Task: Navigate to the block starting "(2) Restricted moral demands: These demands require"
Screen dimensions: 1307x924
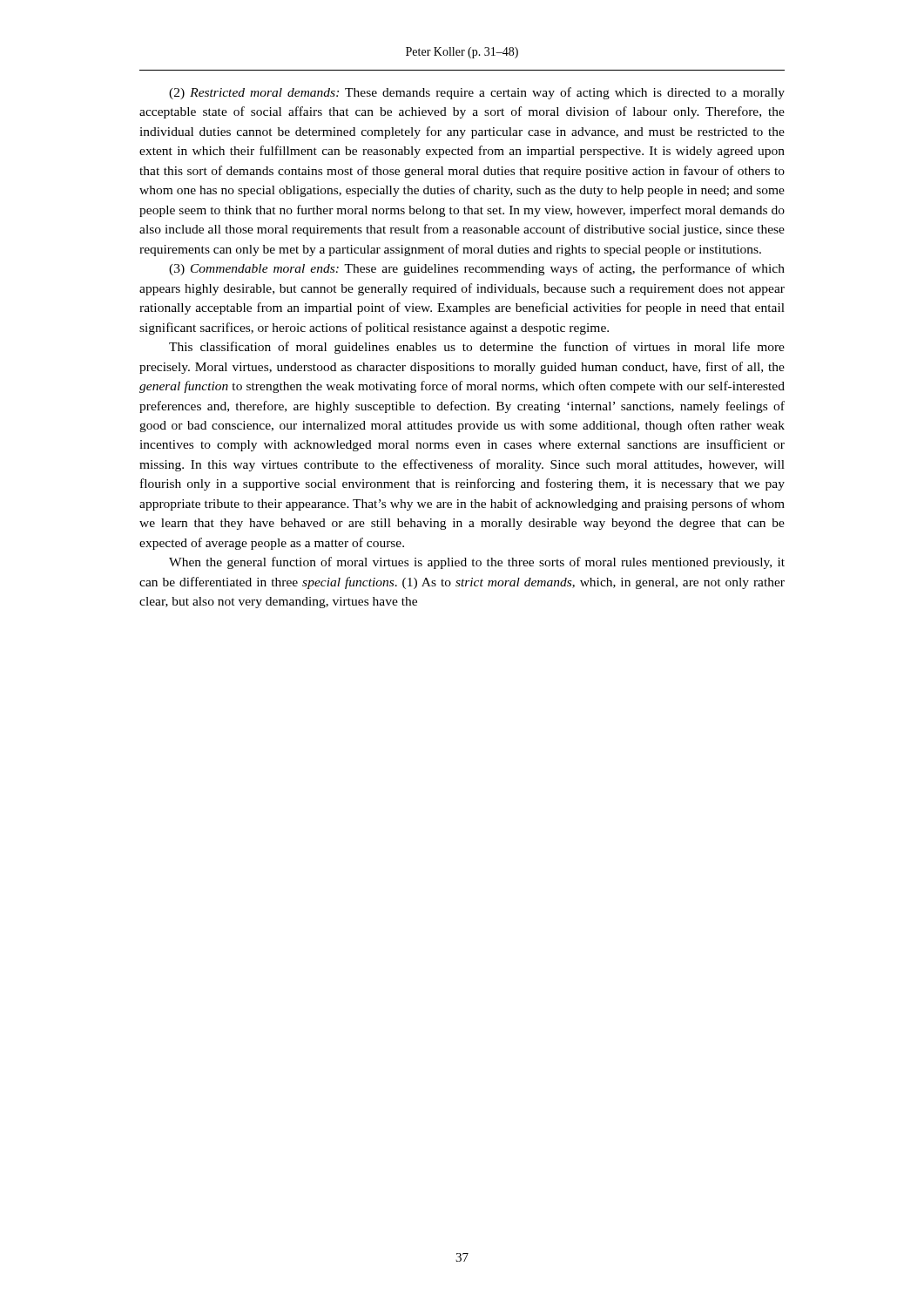Action: 462,171
